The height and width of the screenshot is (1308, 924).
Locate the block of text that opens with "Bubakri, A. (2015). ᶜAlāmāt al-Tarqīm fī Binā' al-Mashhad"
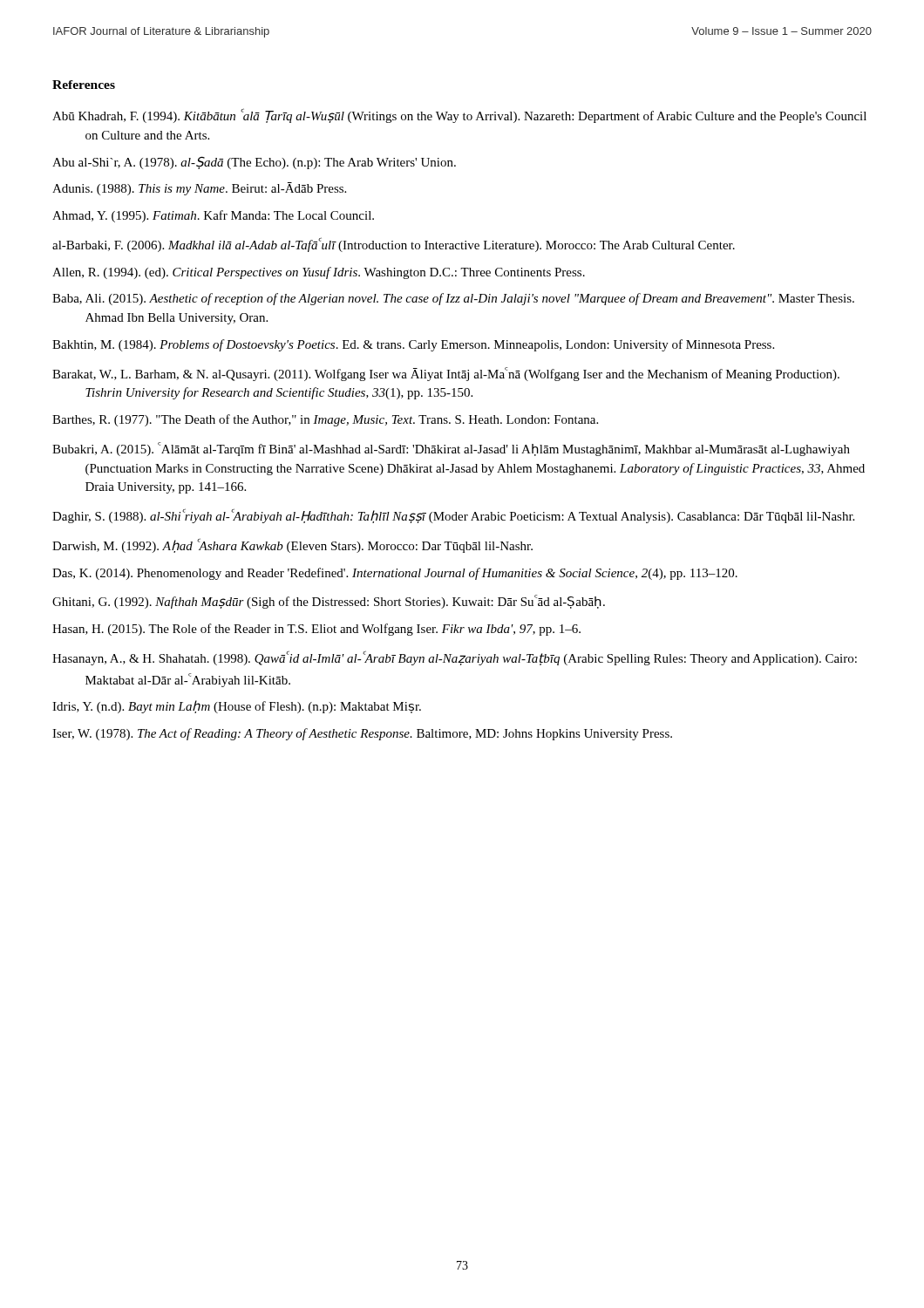pyautogui.click(x=459, y=466)
